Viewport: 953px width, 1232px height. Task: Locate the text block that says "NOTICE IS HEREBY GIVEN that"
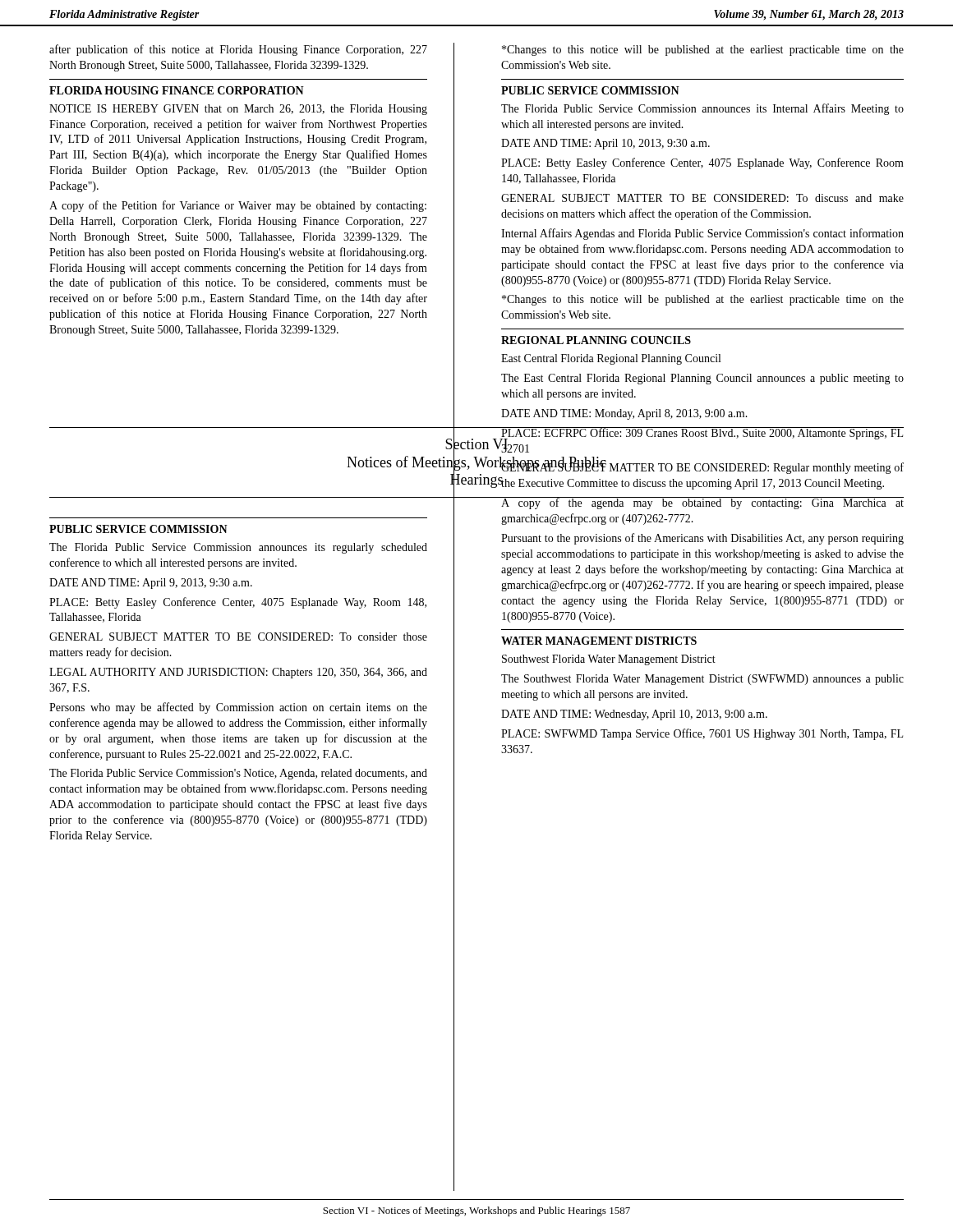click(x=238, y=220)
